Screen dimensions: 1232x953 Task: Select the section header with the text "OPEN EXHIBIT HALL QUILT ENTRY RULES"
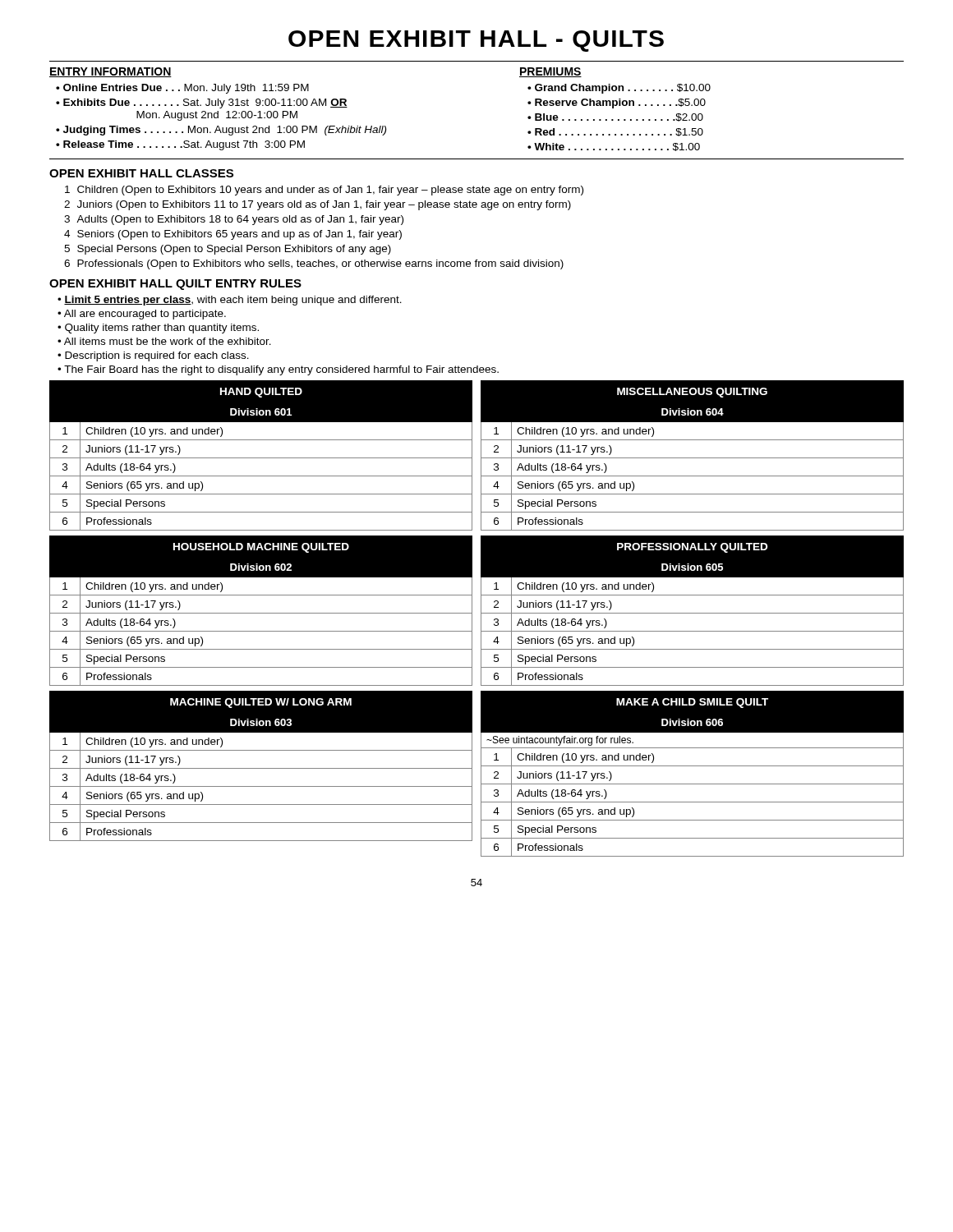[175, 283]
